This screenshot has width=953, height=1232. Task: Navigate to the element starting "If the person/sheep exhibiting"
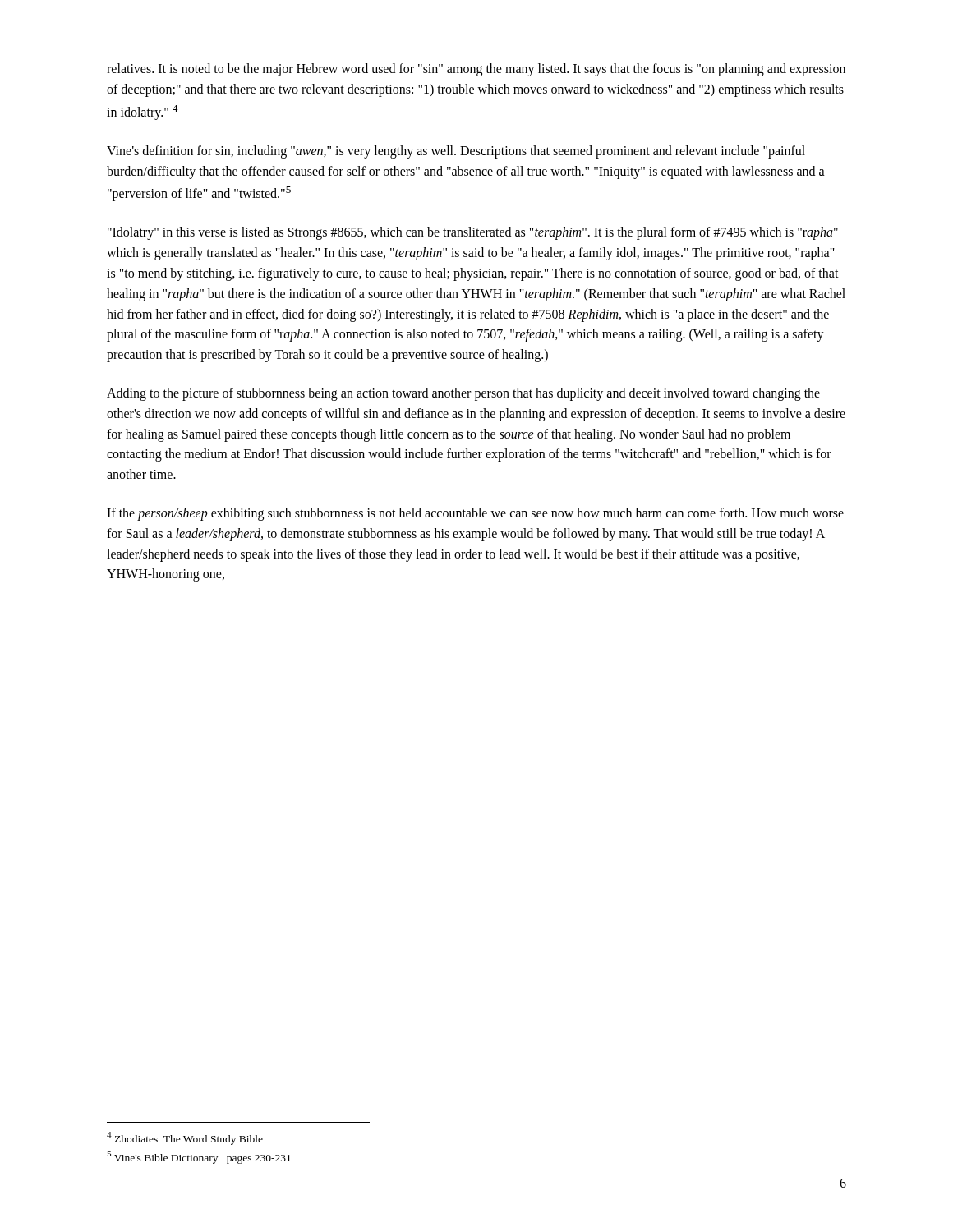coord(475,543)
